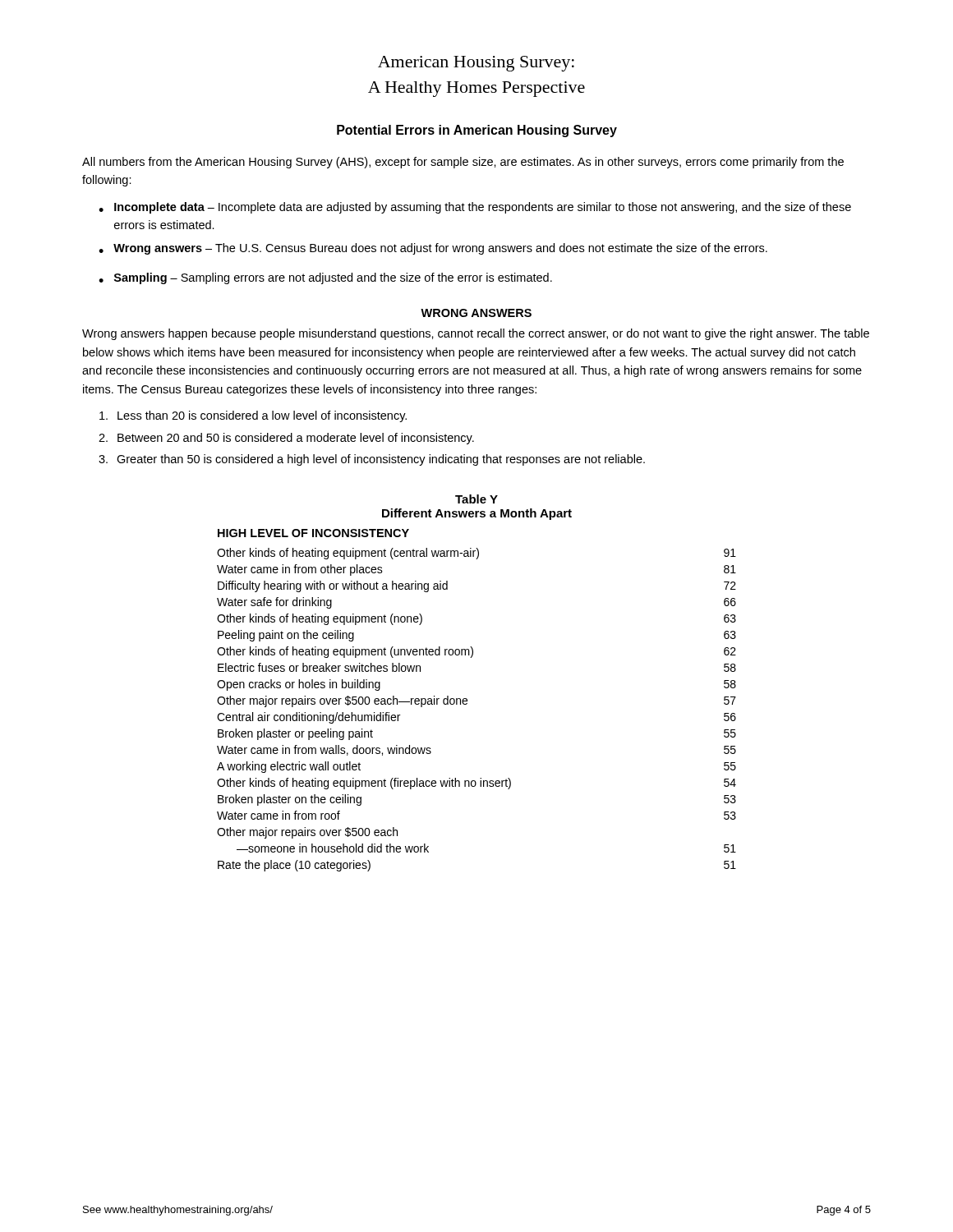Point to the region starting "• Sampling – Sampling errors are not"
Image resolution: width=953 pixels, height=1232 pixels.
485,281
